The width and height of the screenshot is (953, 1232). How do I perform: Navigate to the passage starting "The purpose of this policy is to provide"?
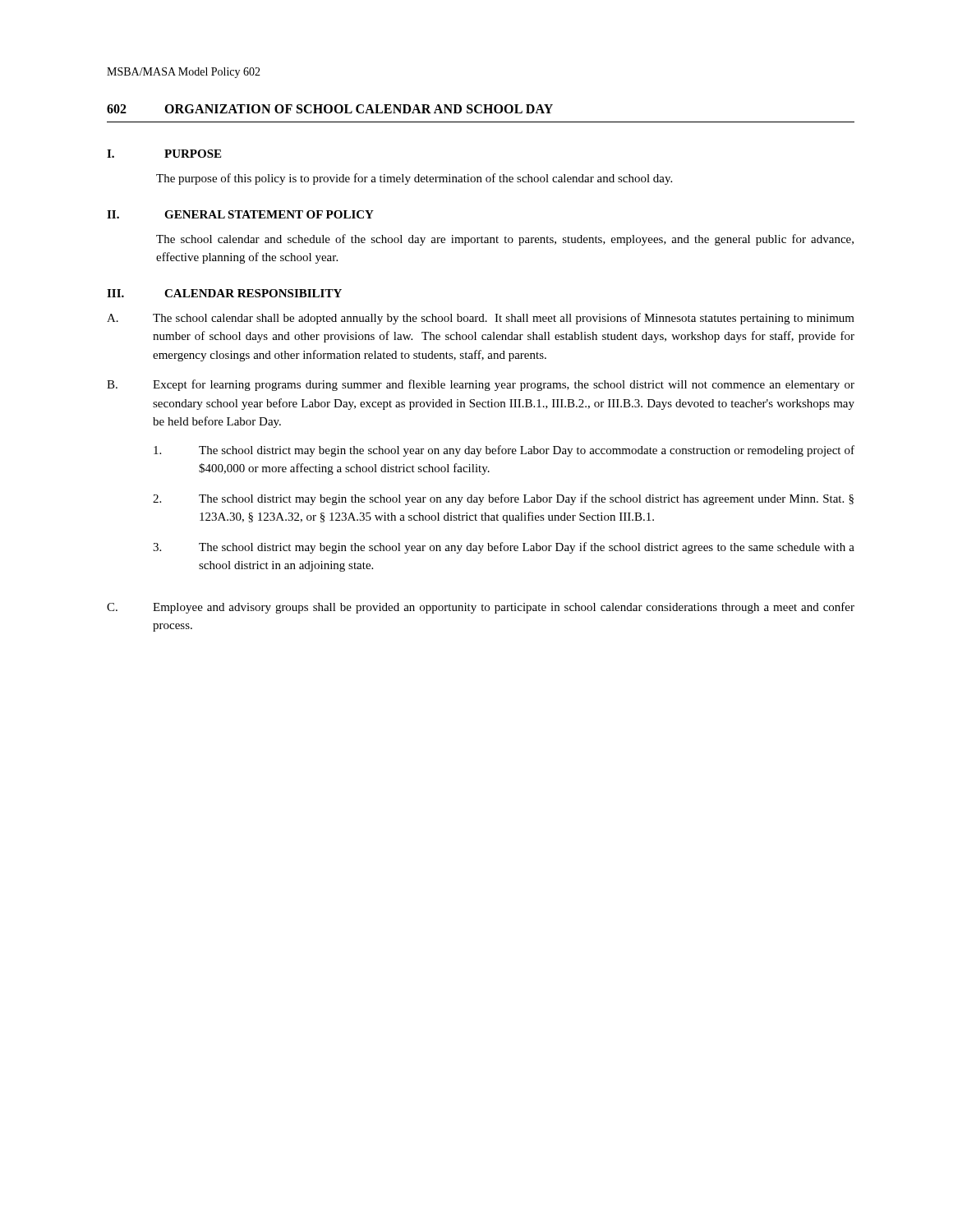click(x=415, y=178)
